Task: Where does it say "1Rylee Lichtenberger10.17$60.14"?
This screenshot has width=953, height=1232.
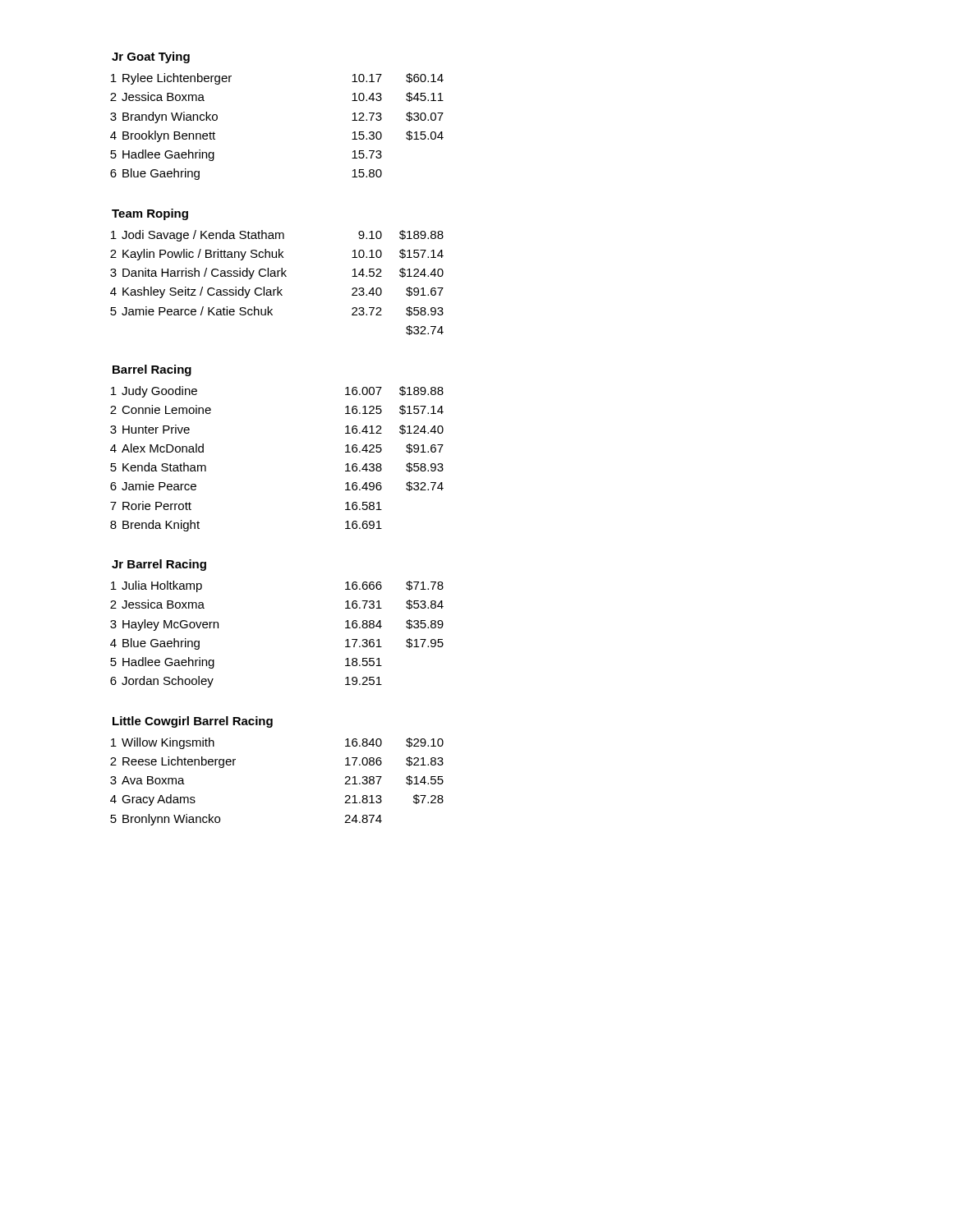Action: (x=168, y=78)
